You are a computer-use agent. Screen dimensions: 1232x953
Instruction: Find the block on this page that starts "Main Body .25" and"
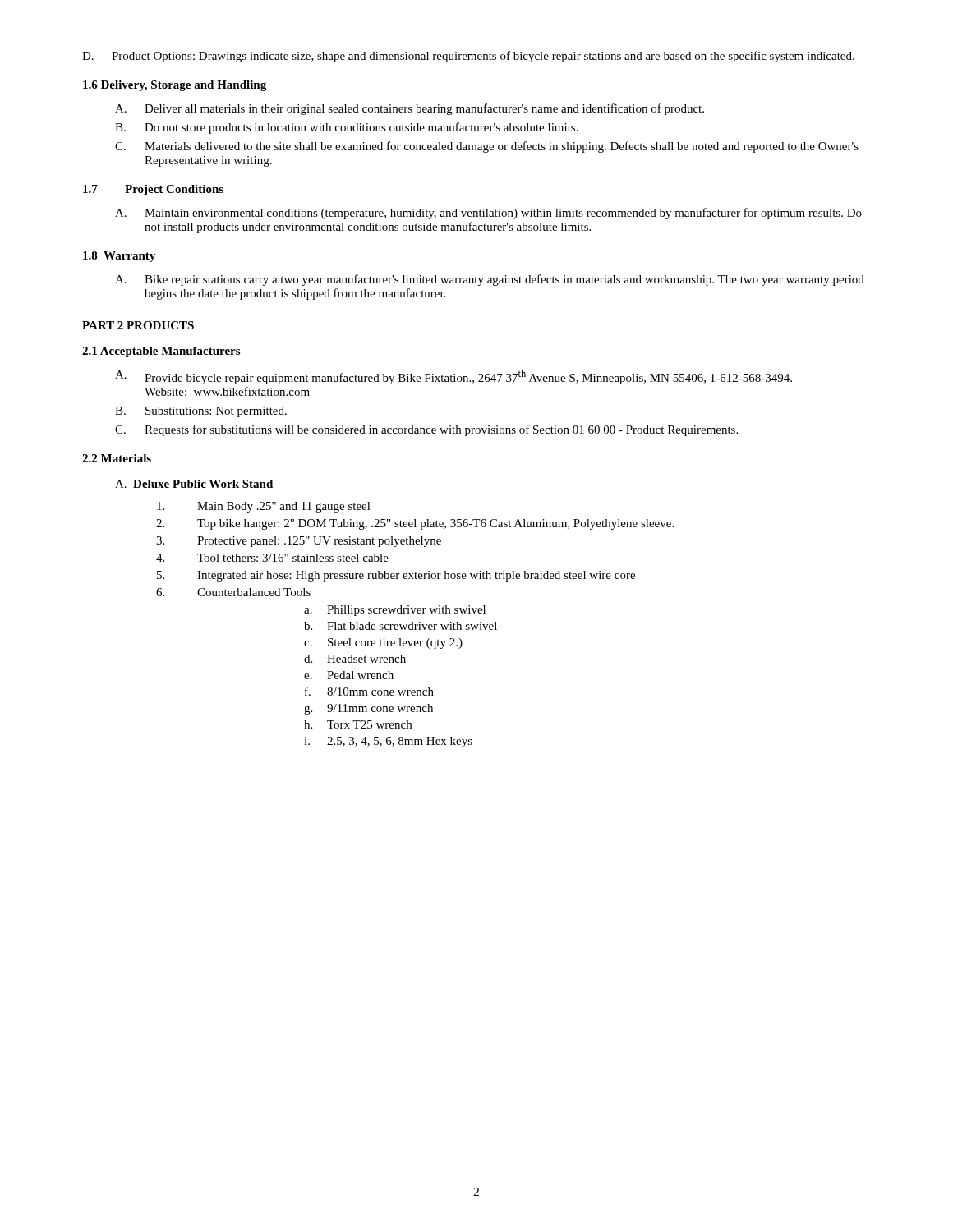click(263, 506)
